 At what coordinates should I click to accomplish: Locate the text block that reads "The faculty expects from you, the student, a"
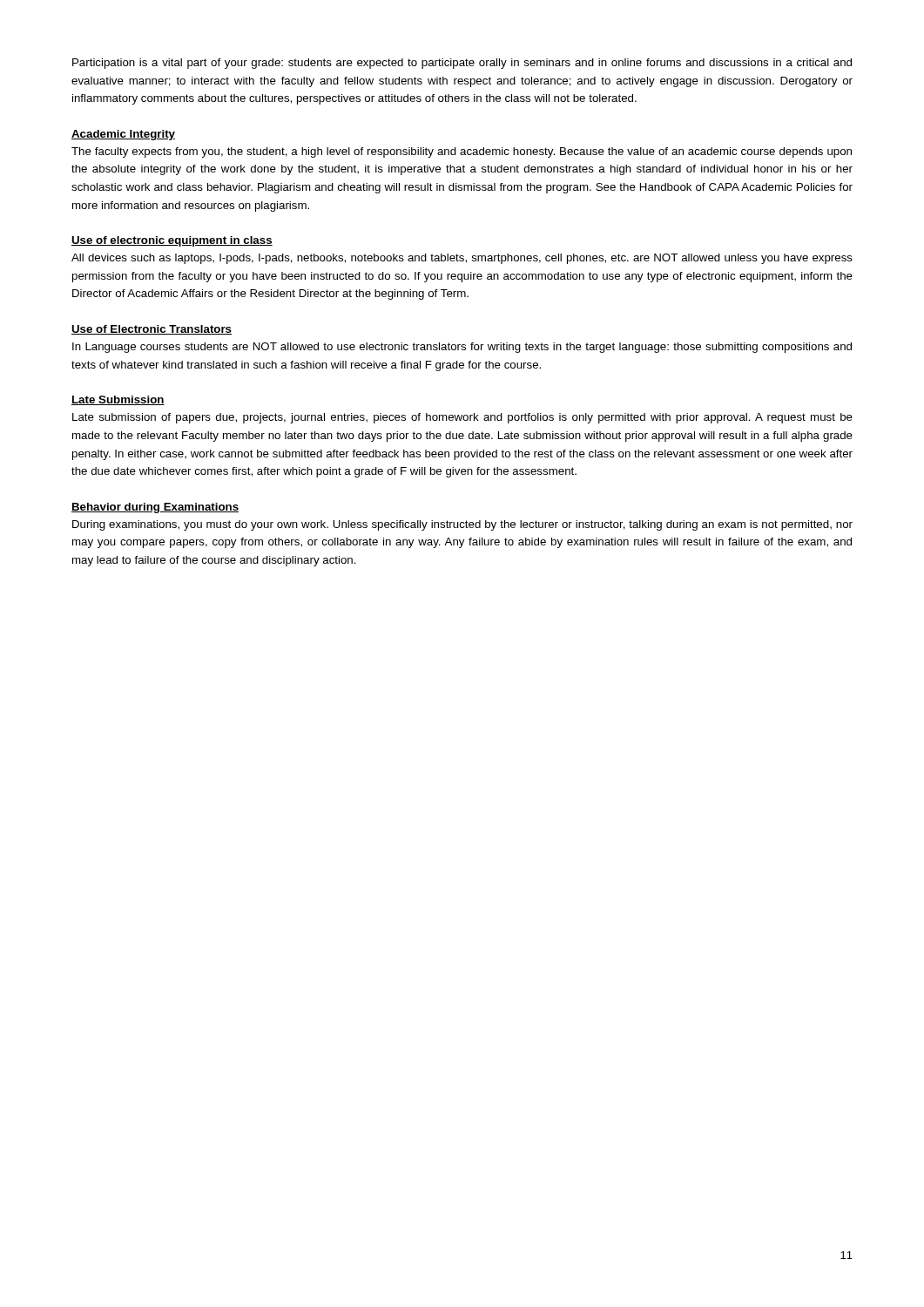[462, 178]
